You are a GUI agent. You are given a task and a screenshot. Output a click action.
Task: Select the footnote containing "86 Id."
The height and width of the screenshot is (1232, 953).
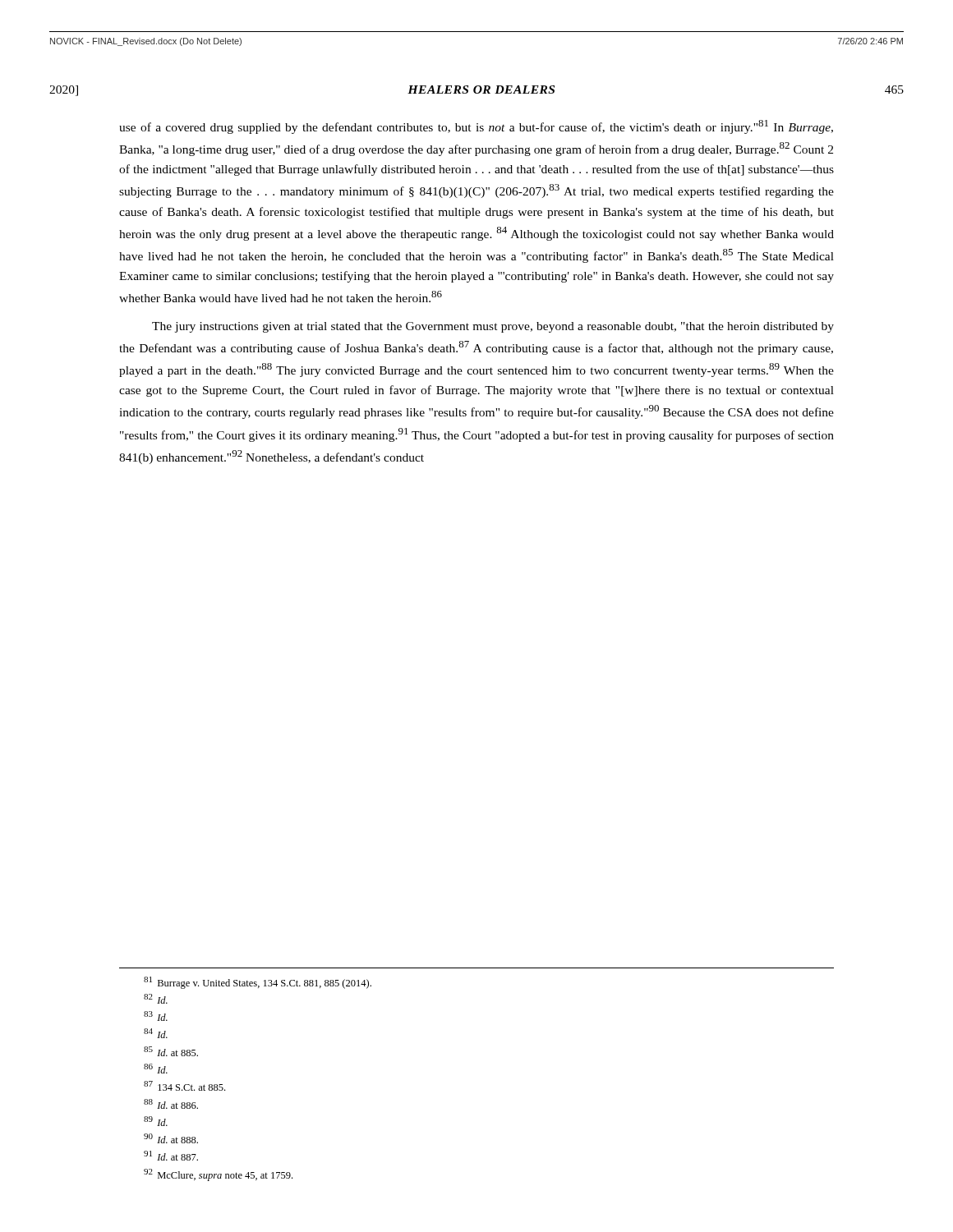point(156,1069)
